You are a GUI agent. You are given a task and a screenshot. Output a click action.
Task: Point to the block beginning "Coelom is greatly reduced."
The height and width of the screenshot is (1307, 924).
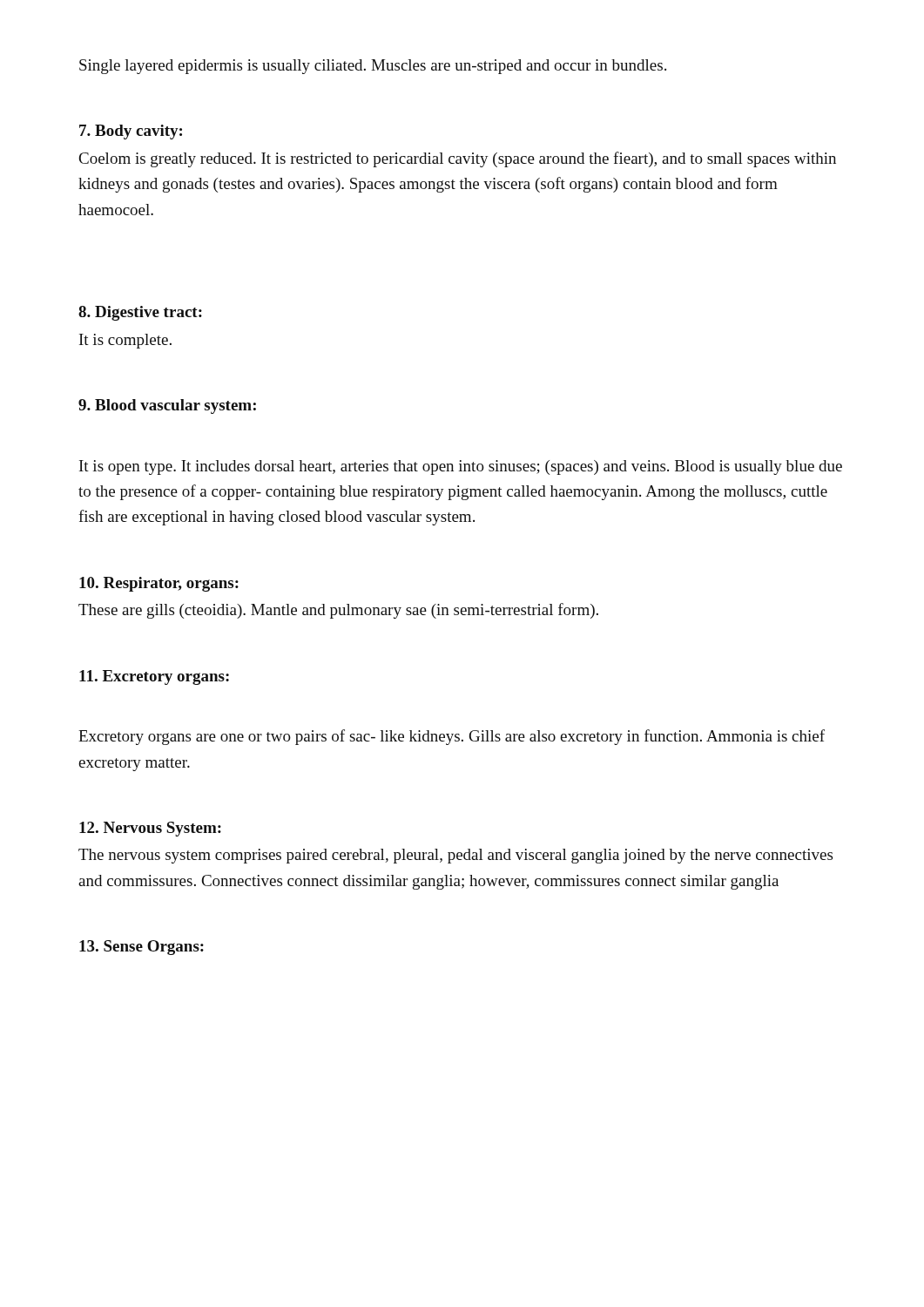457,184
